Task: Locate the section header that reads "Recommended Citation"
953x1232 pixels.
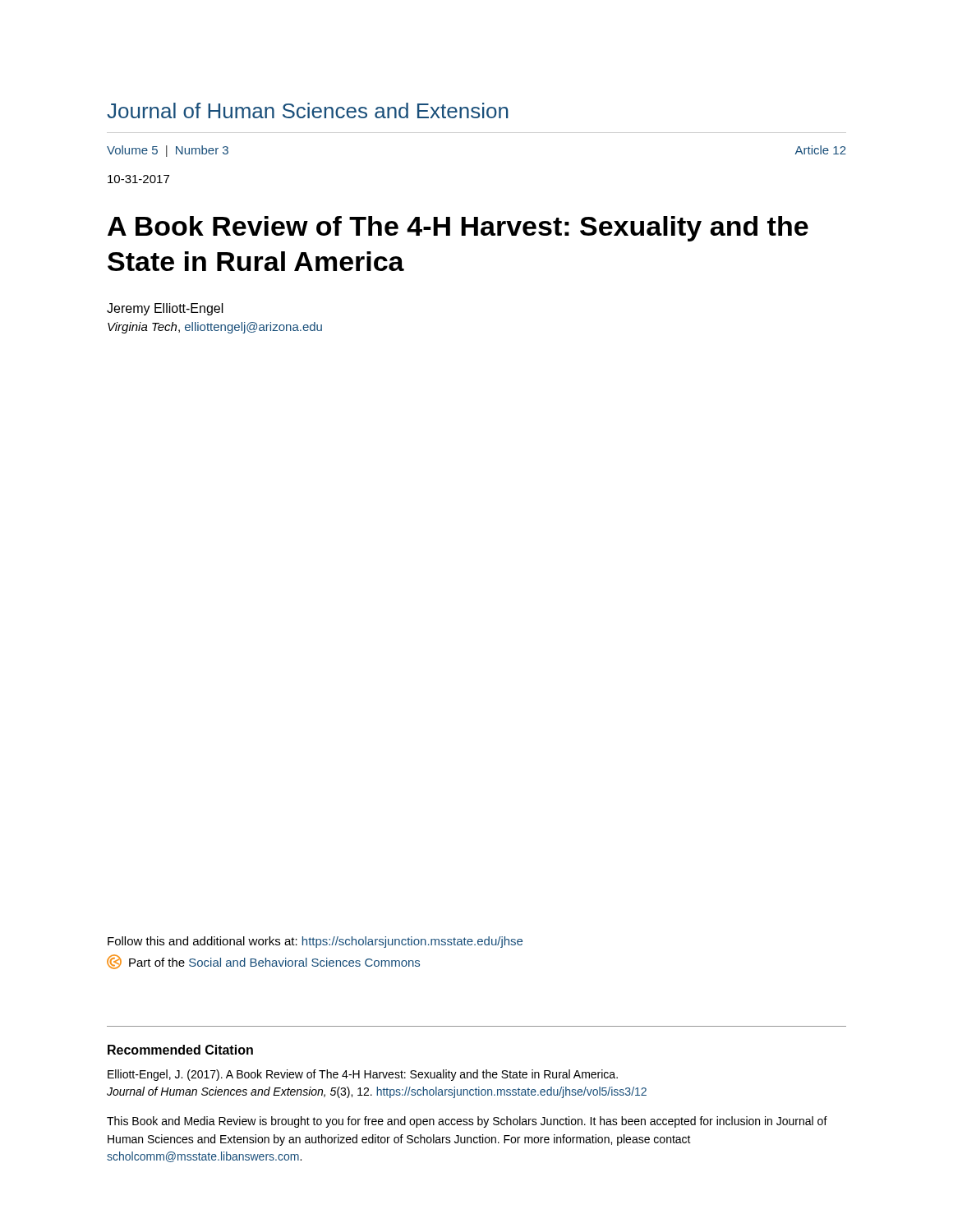Action: point(180,1050)
